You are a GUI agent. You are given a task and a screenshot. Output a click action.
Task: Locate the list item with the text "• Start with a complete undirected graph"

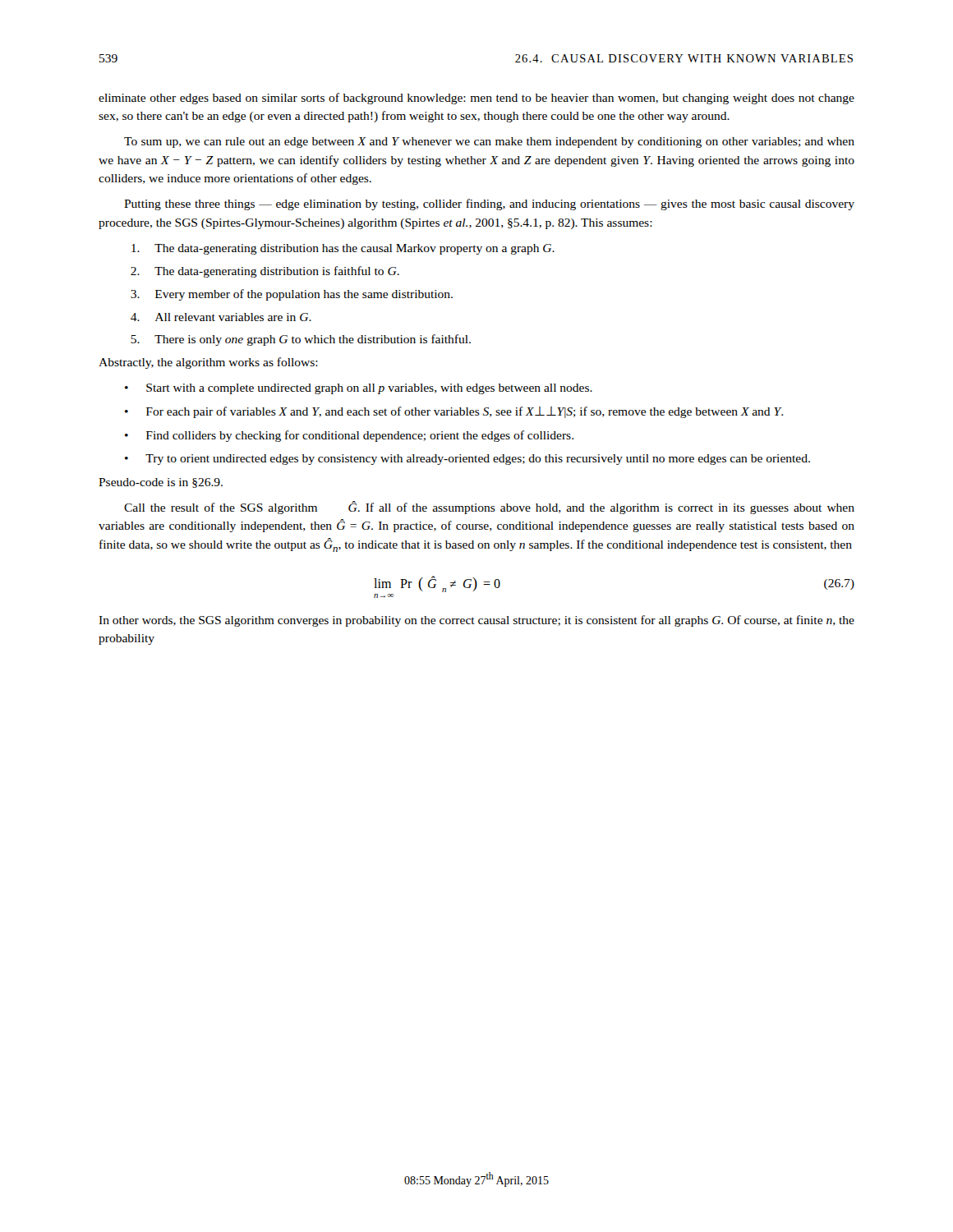coord(358,388)
